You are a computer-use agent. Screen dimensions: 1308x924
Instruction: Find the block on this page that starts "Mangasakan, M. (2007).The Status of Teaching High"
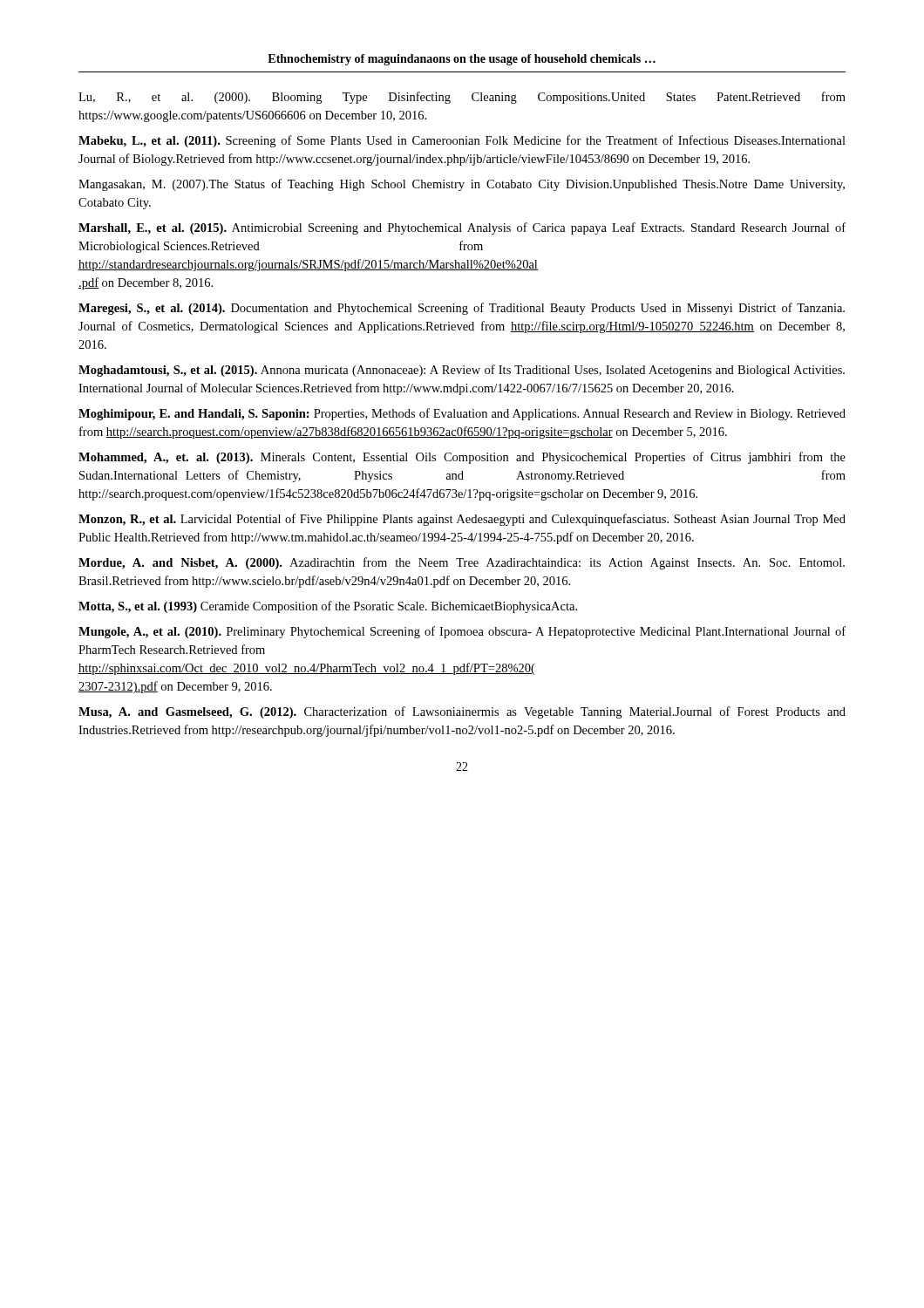[462, 193]
